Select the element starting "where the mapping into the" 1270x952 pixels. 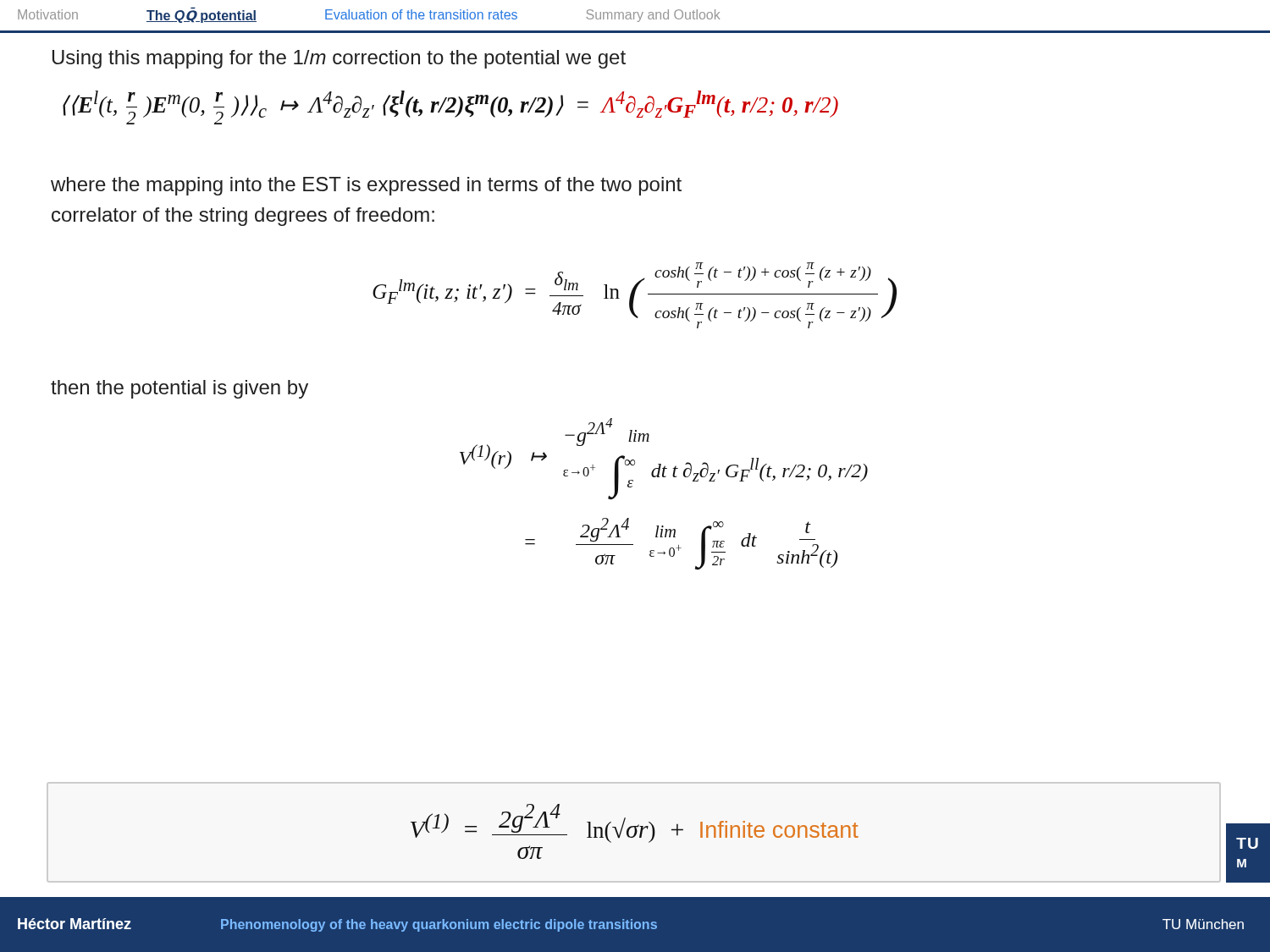click(x=366, y=199)
